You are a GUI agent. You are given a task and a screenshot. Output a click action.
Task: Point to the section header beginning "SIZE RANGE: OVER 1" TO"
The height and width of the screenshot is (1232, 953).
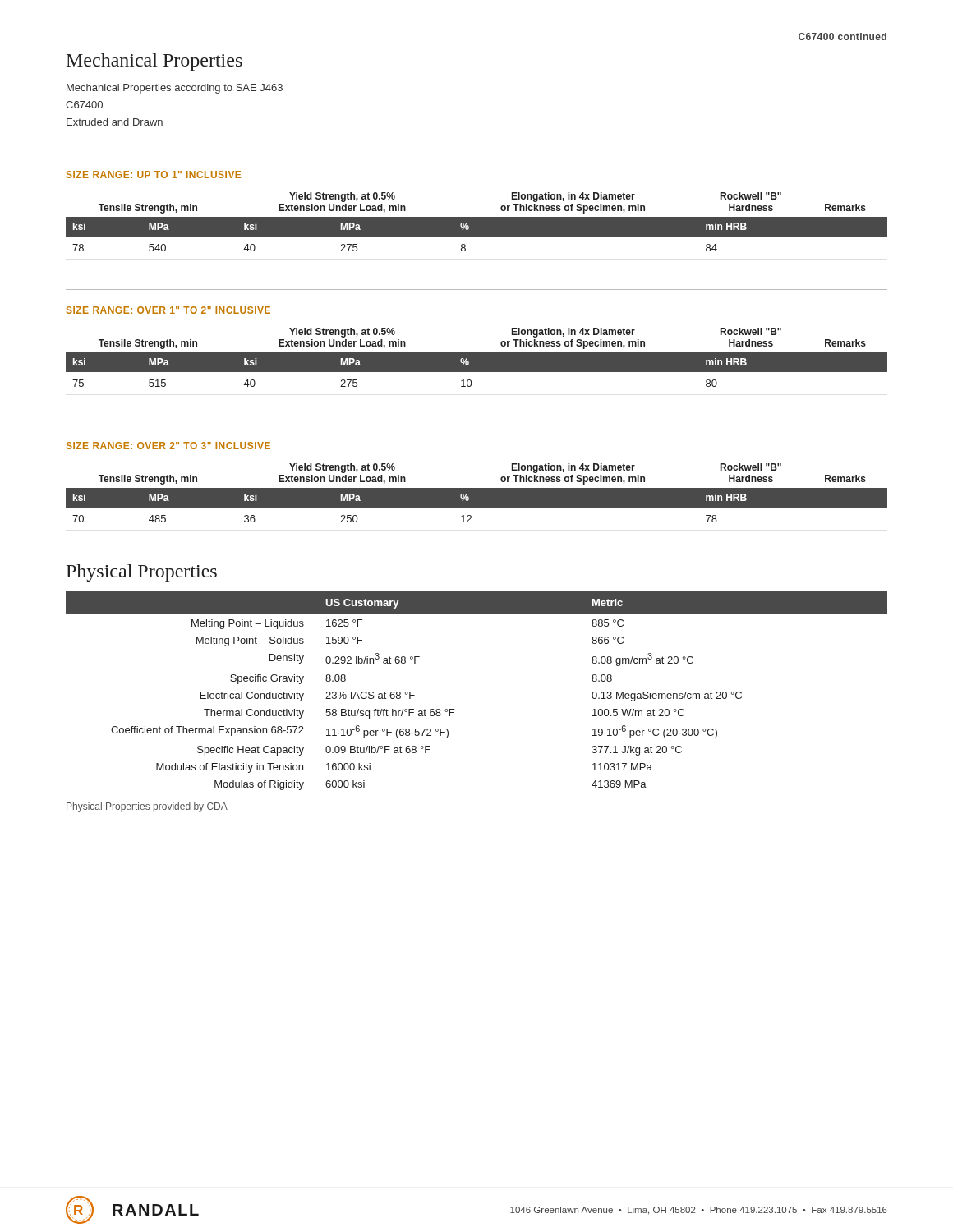tap(168, 310)
